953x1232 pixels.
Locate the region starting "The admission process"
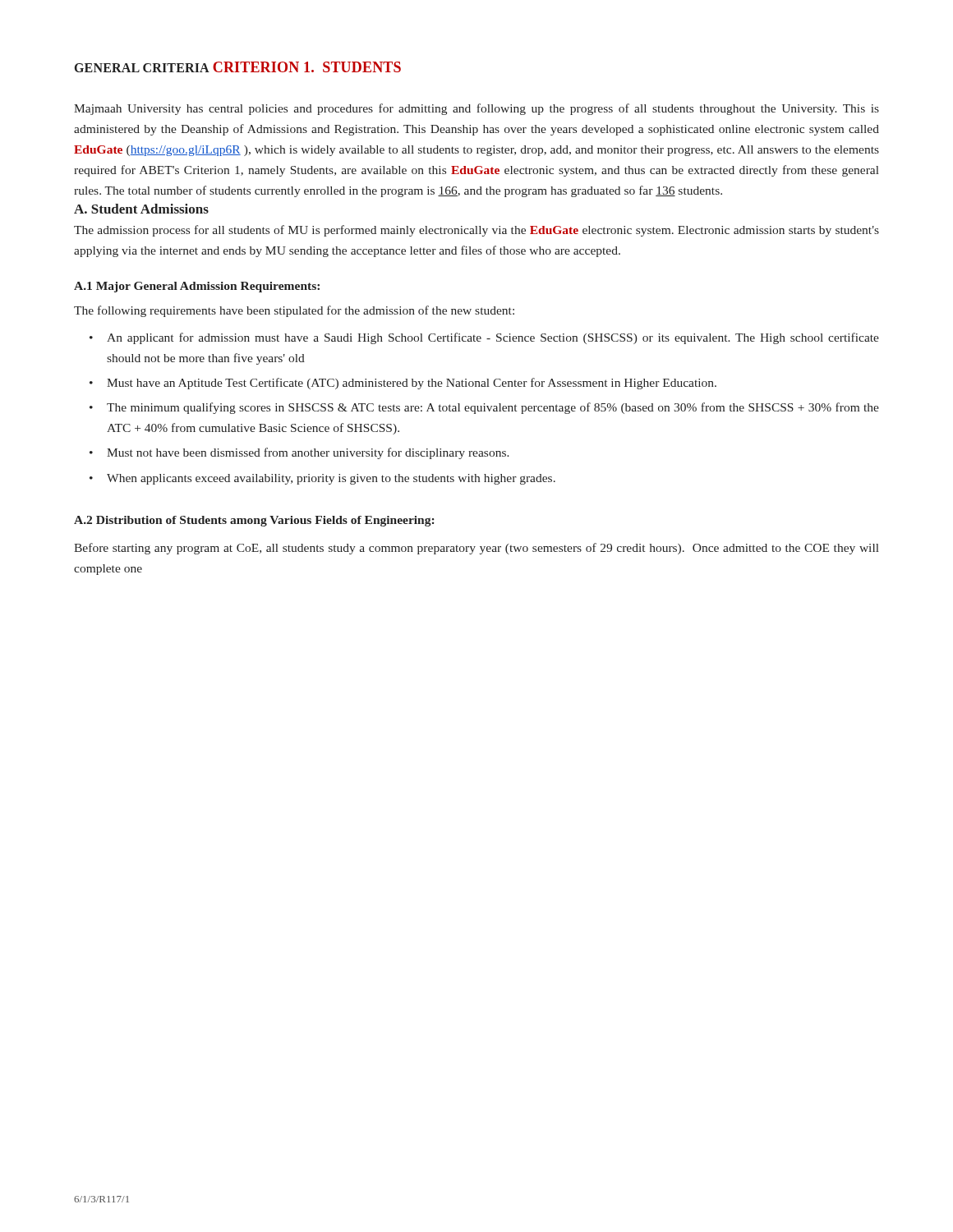476,240
